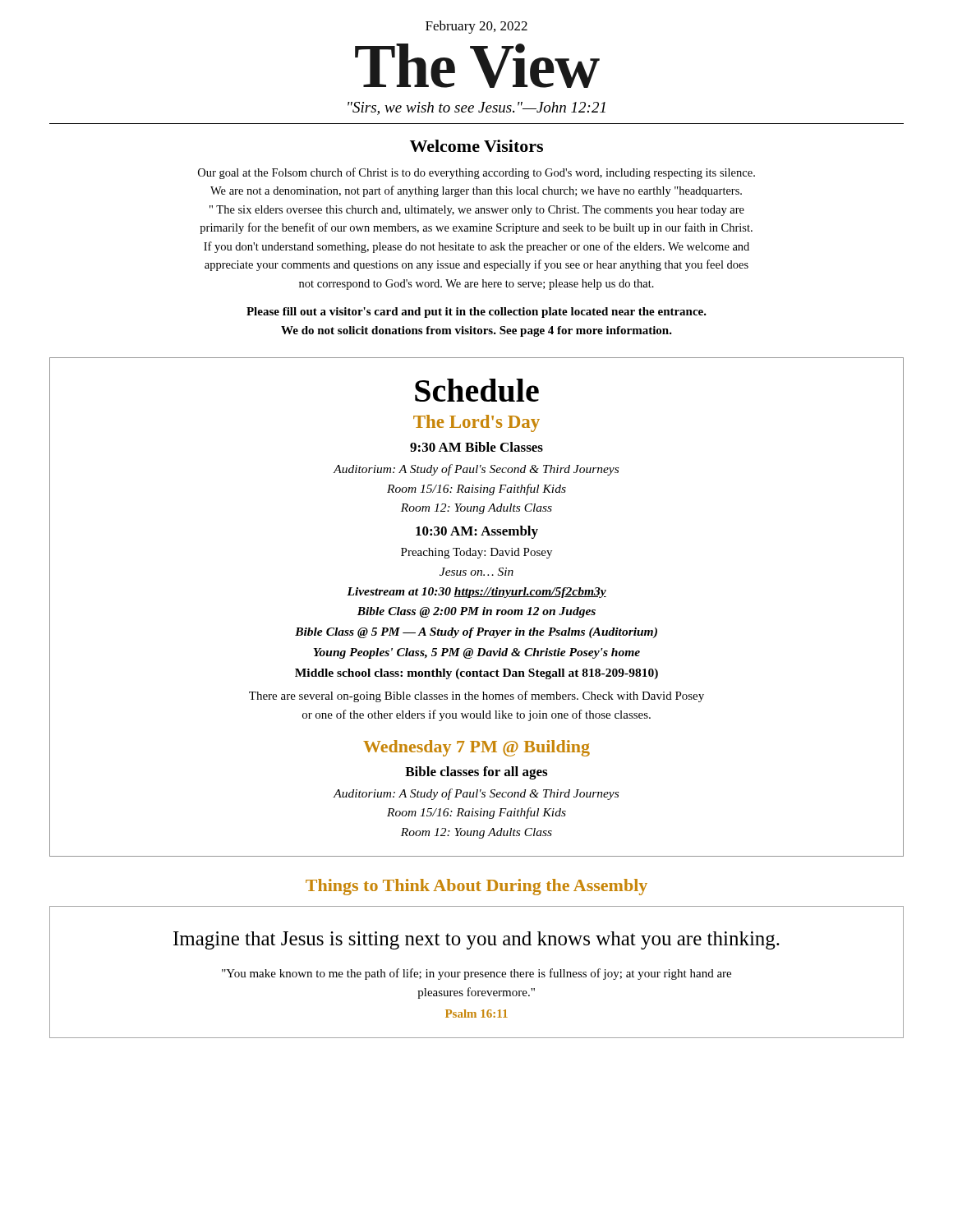Where is the passage that starts "Livestream at 10:30"?
Viewport: 953px width, 1232px height.
coord(476,591)
